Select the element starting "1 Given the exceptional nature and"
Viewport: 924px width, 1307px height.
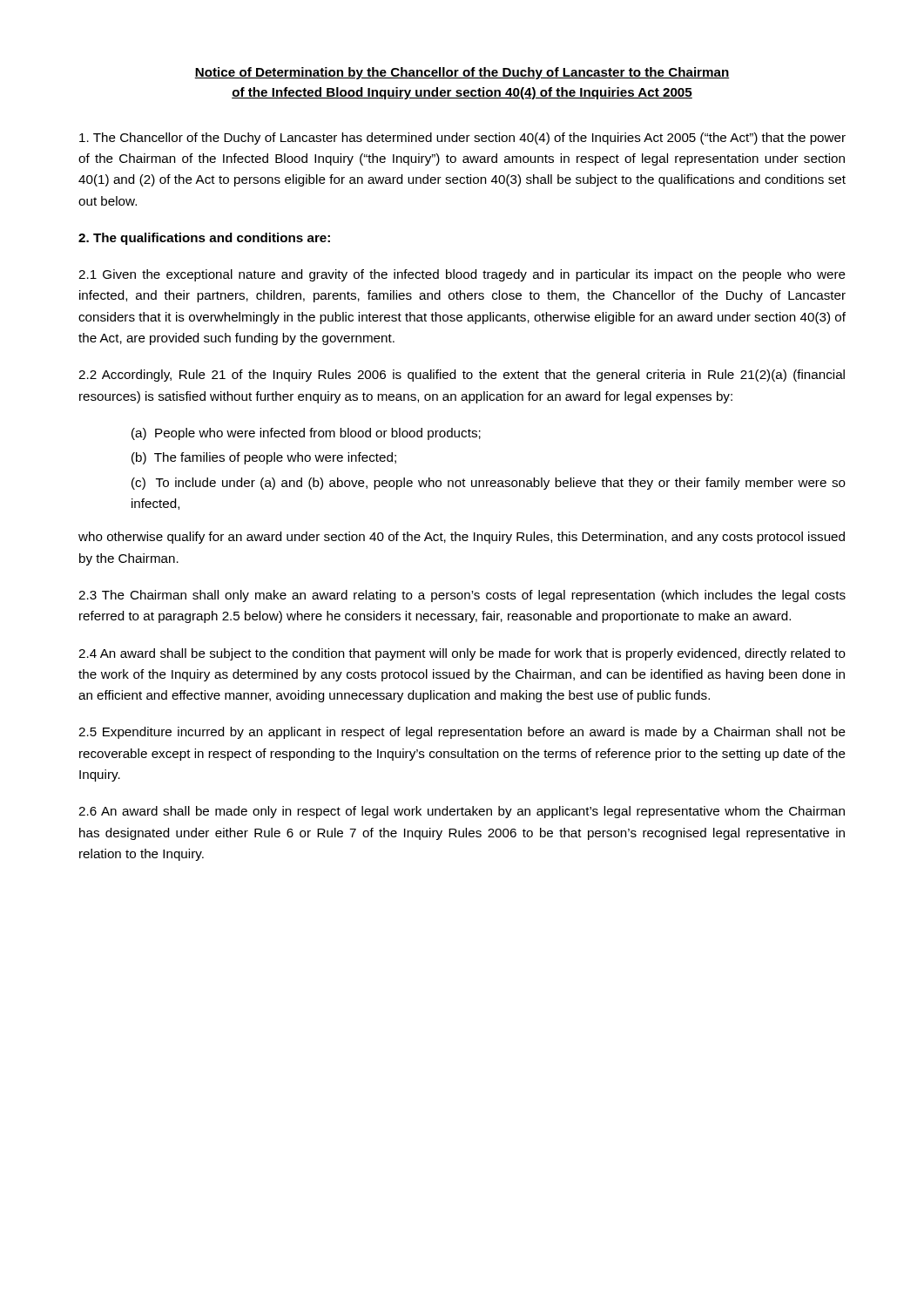coord(462,306)
